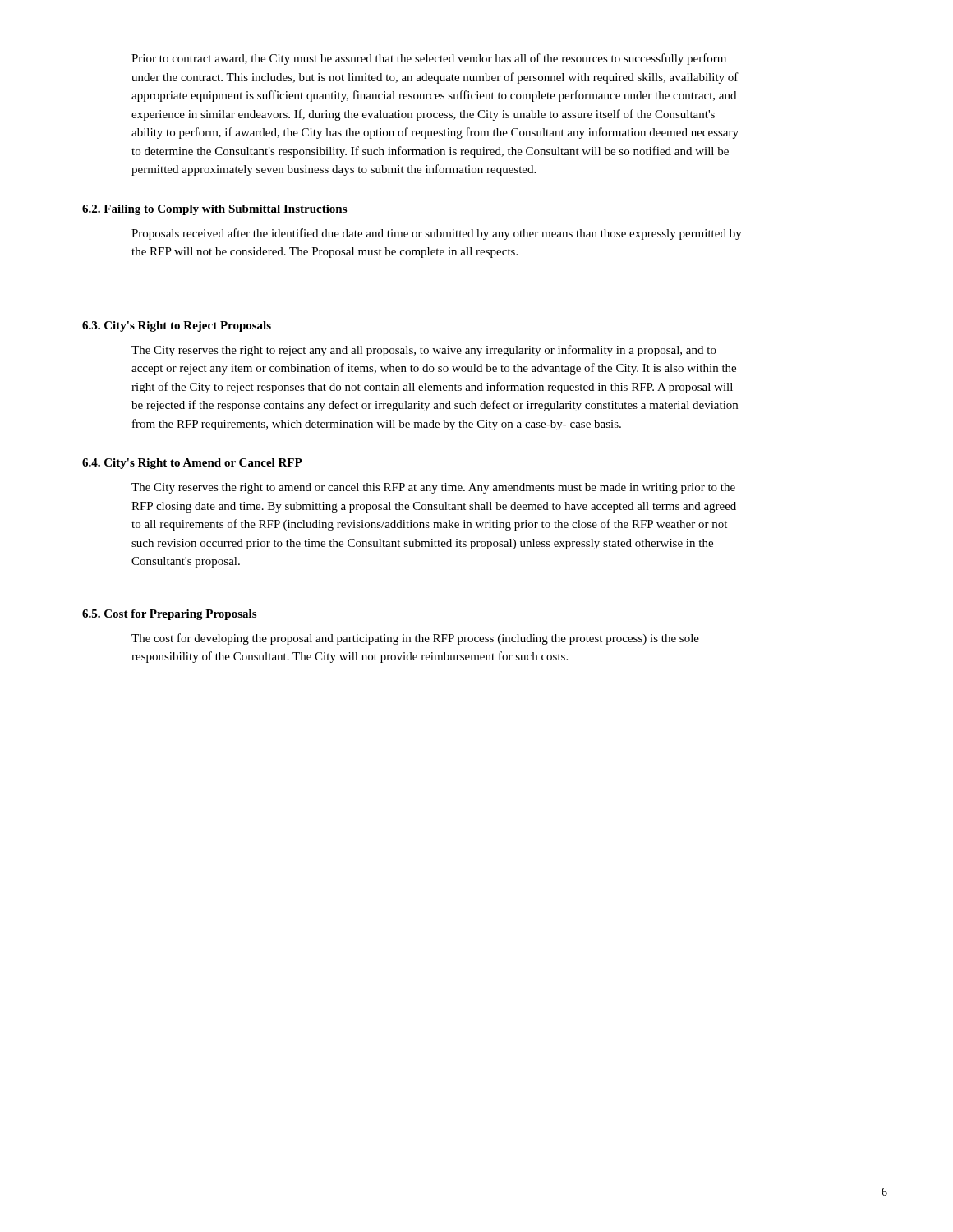Click on the text block that says "Prior to contract award, the"

(x=435, y=114)
